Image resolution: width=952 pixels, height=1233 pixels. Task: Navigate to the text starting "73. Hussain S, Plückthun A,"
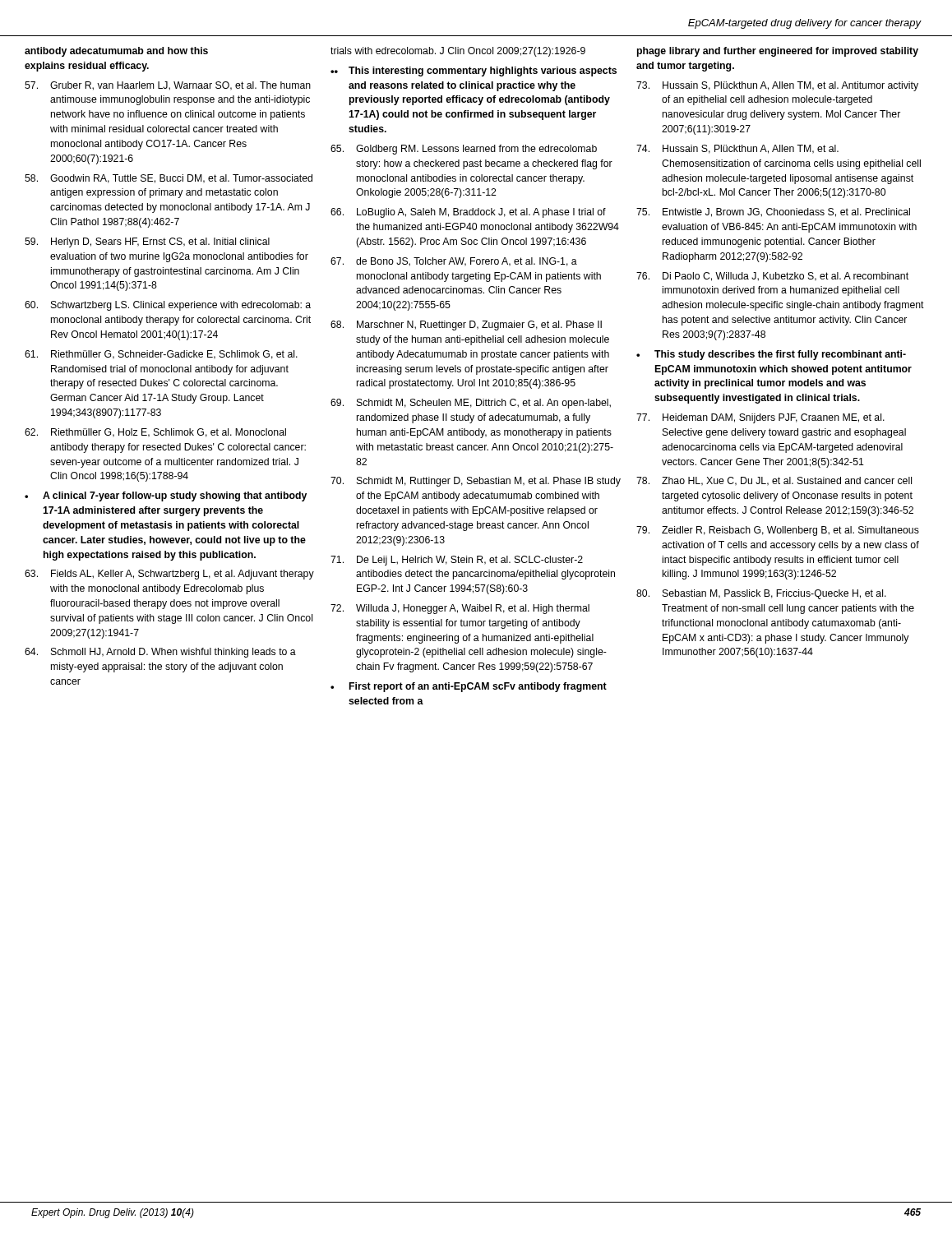click(782, 108)
